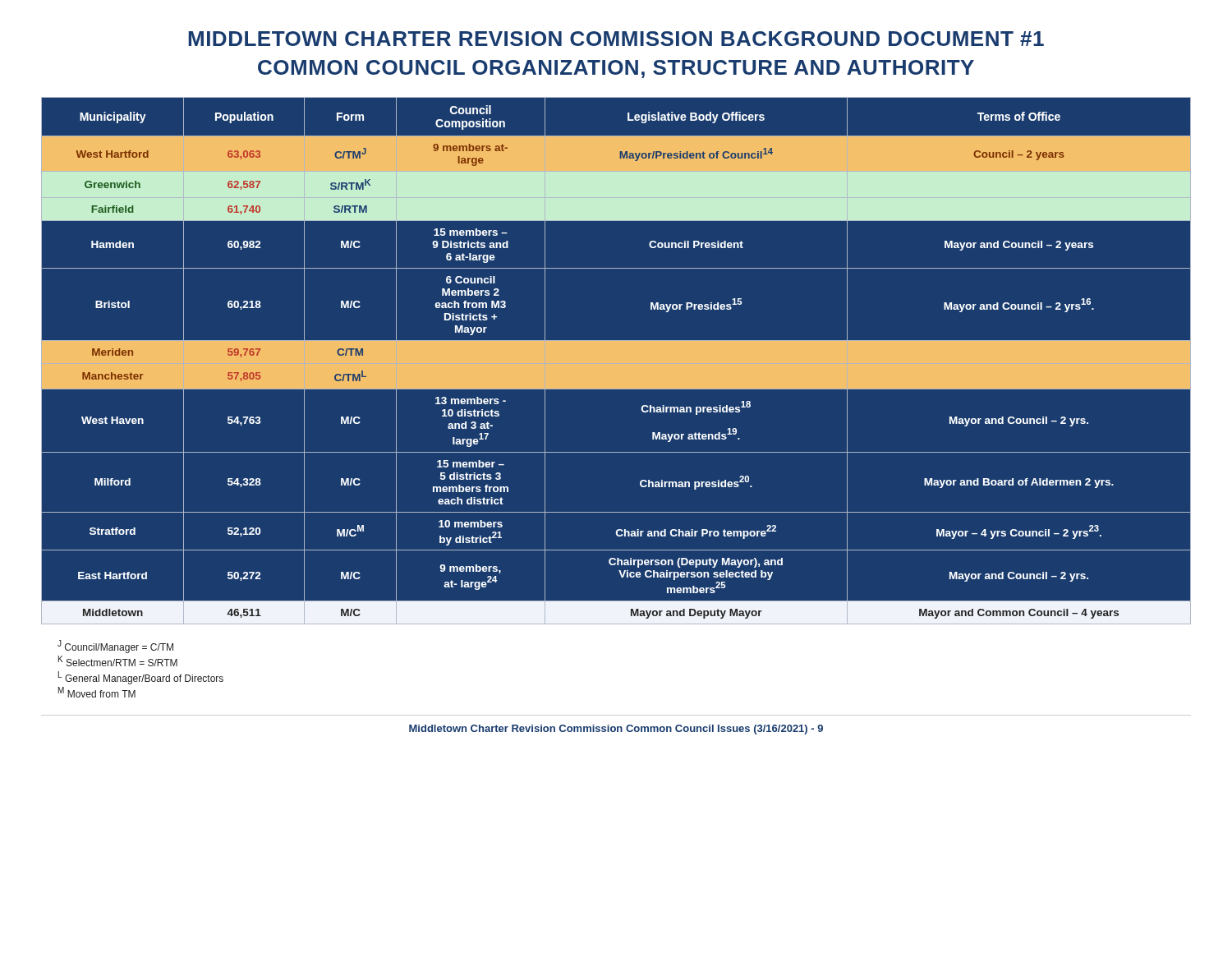
Task: Navigate to the text starting "L General Manager/Board of Directors"
Action: (x=141, y=677)
